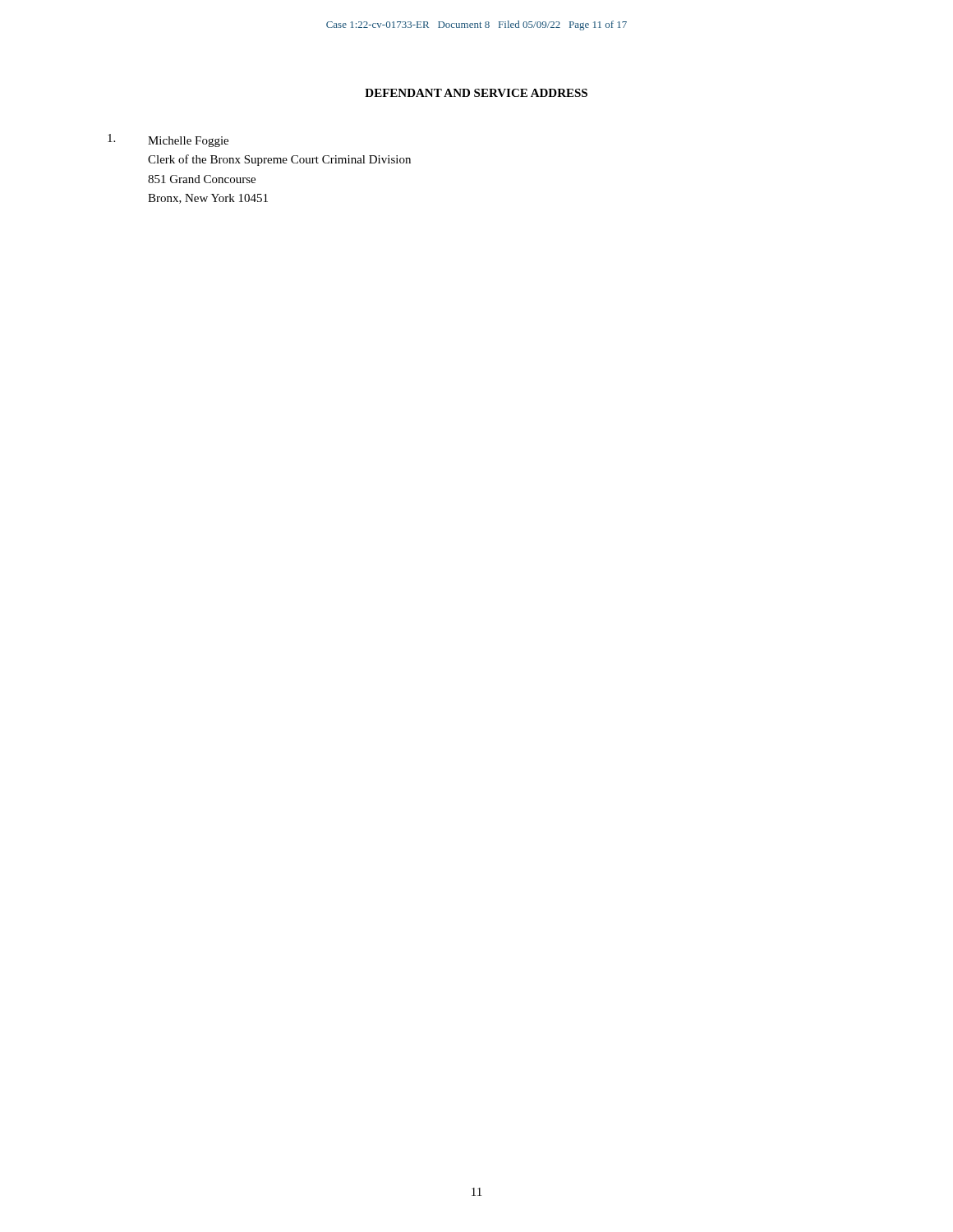Where is the passage that starts "Michelle Foggie Clerk of the"?
Viewport: 953px width, 1232px height.
point(259,170)
